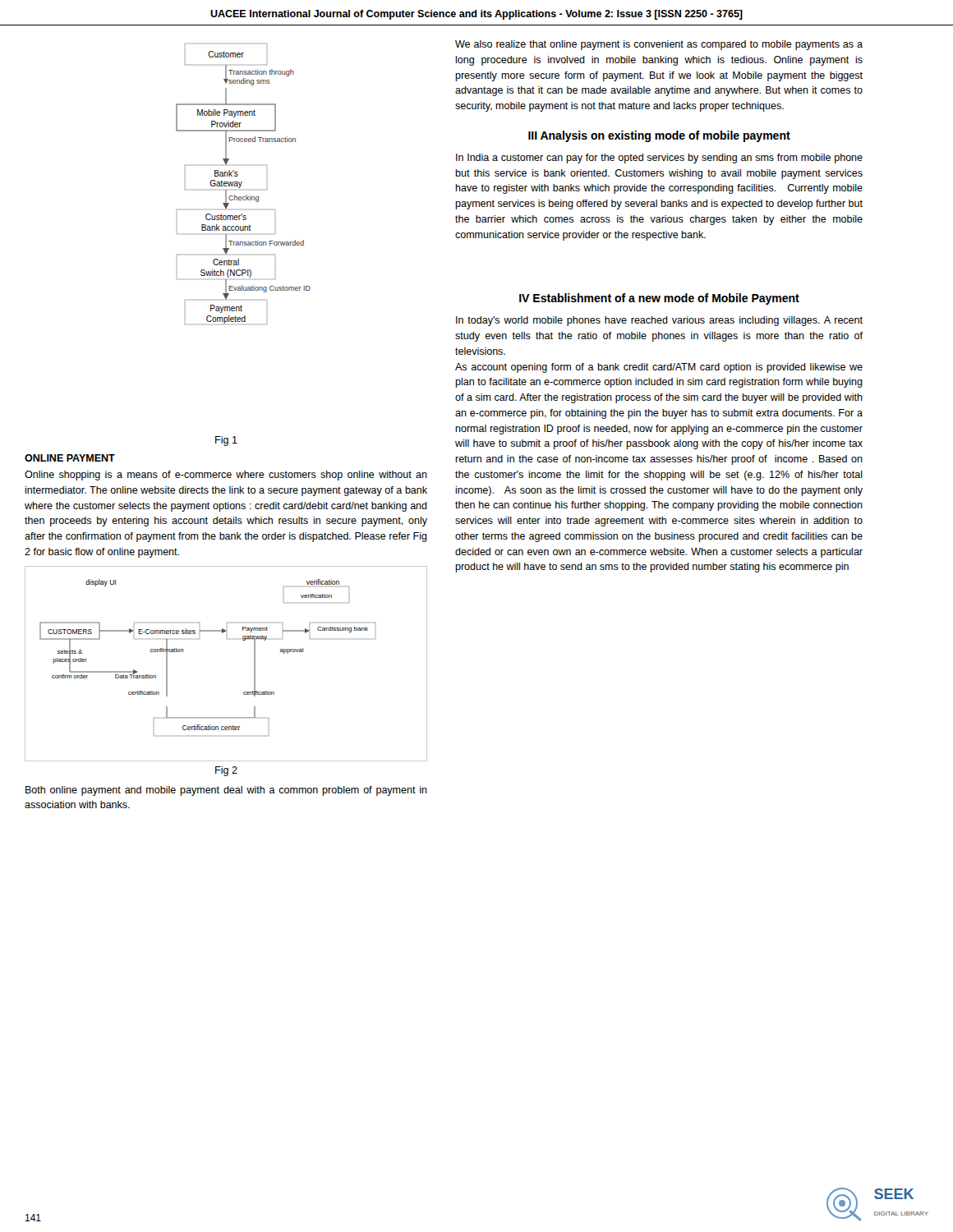The height and width of the screenshot is (1232, 953).
Task: Where is the passage that starts "In today's world mobile phones have reached various"?
Action: (x=659, y=444)
